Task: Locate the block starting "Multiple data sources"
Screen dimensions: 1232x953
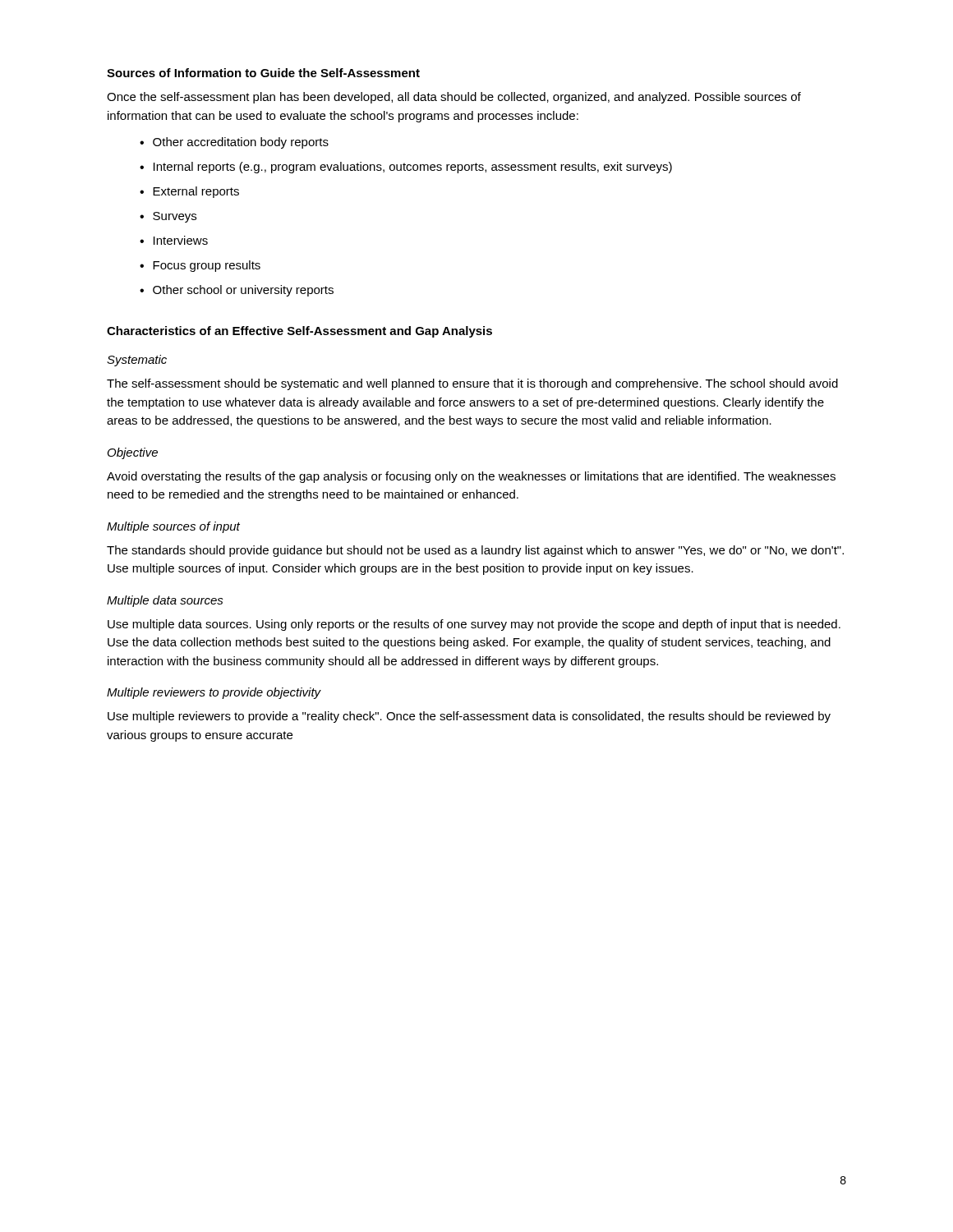Action: tap(165, 600)
